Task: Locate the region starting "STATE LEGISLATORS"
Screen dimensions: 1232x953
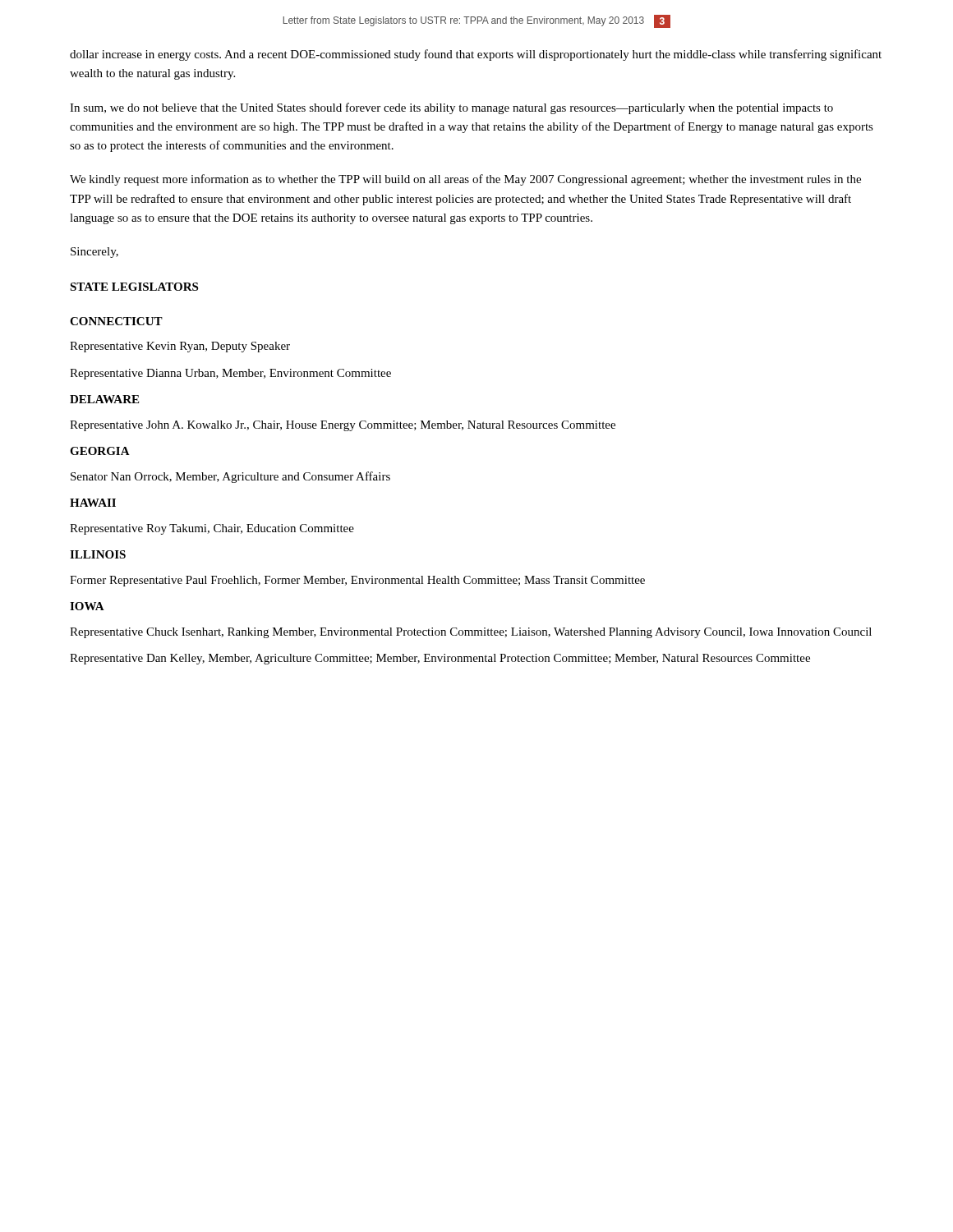Action: (134, 287)
